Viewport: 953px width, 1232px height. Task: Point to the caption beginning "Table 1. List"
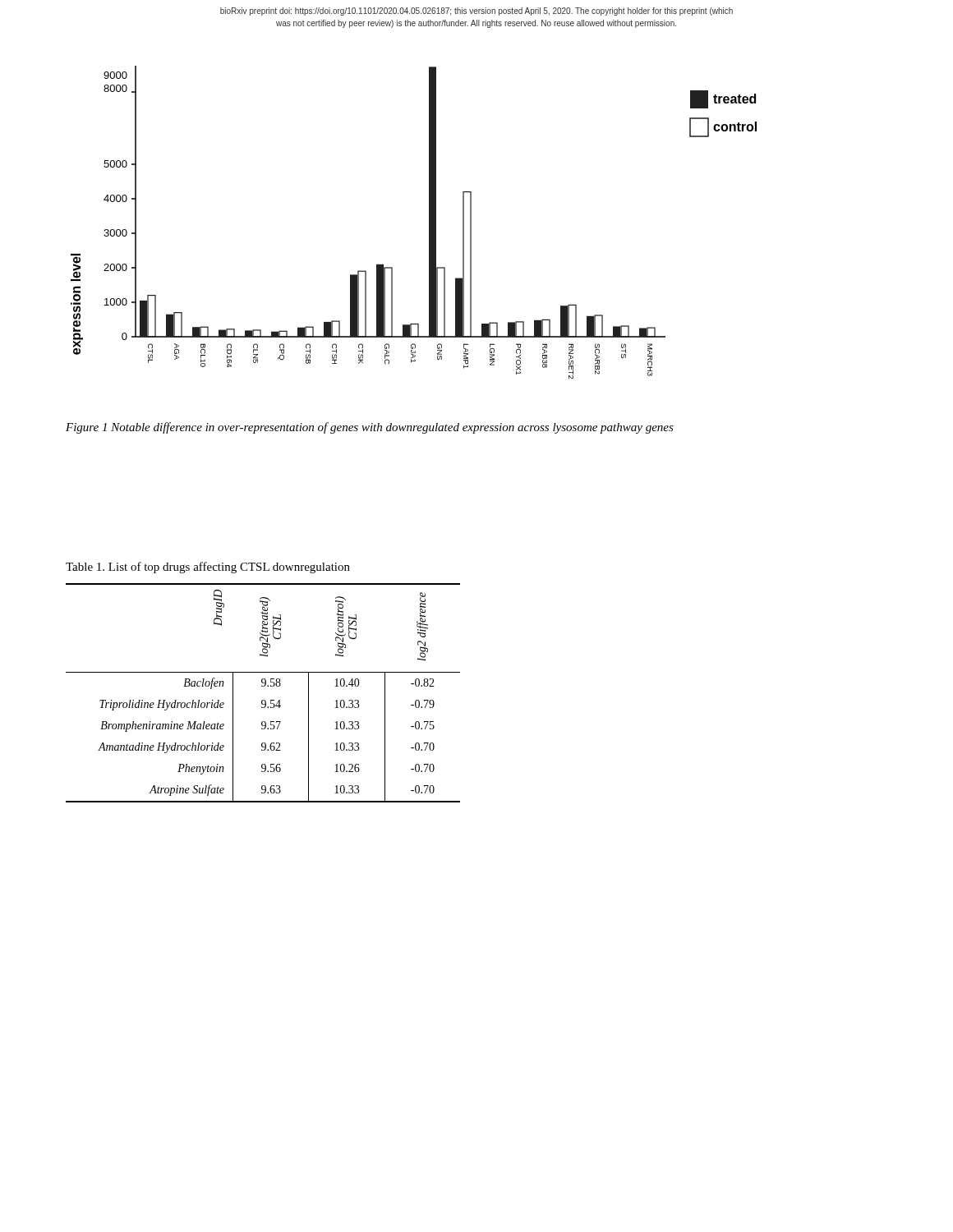point(208,567)
